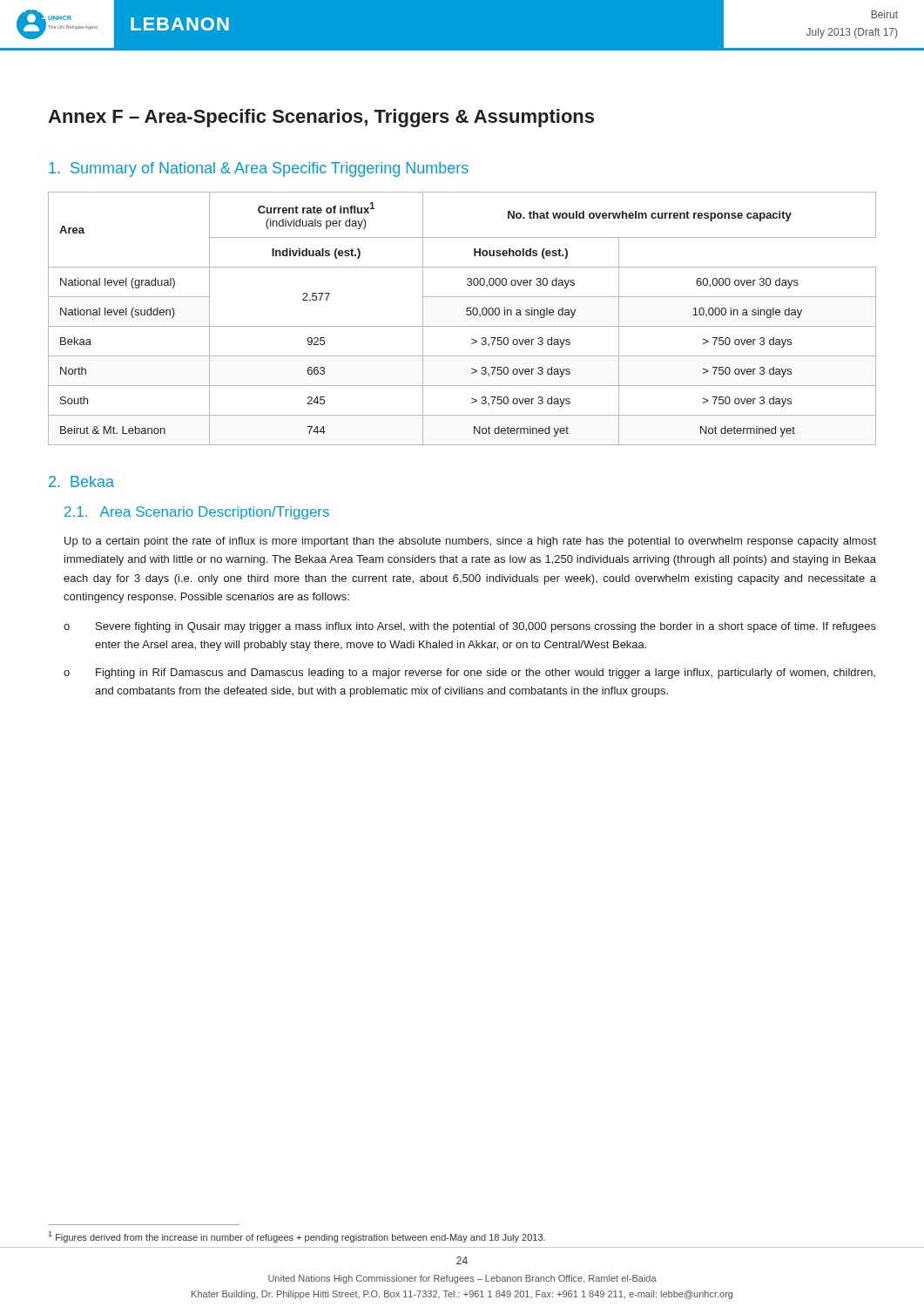Point to the region starting "1. Summary of"
This screenshot has width=924, height=1307.
pyautogui.click(x=258, y=168)
